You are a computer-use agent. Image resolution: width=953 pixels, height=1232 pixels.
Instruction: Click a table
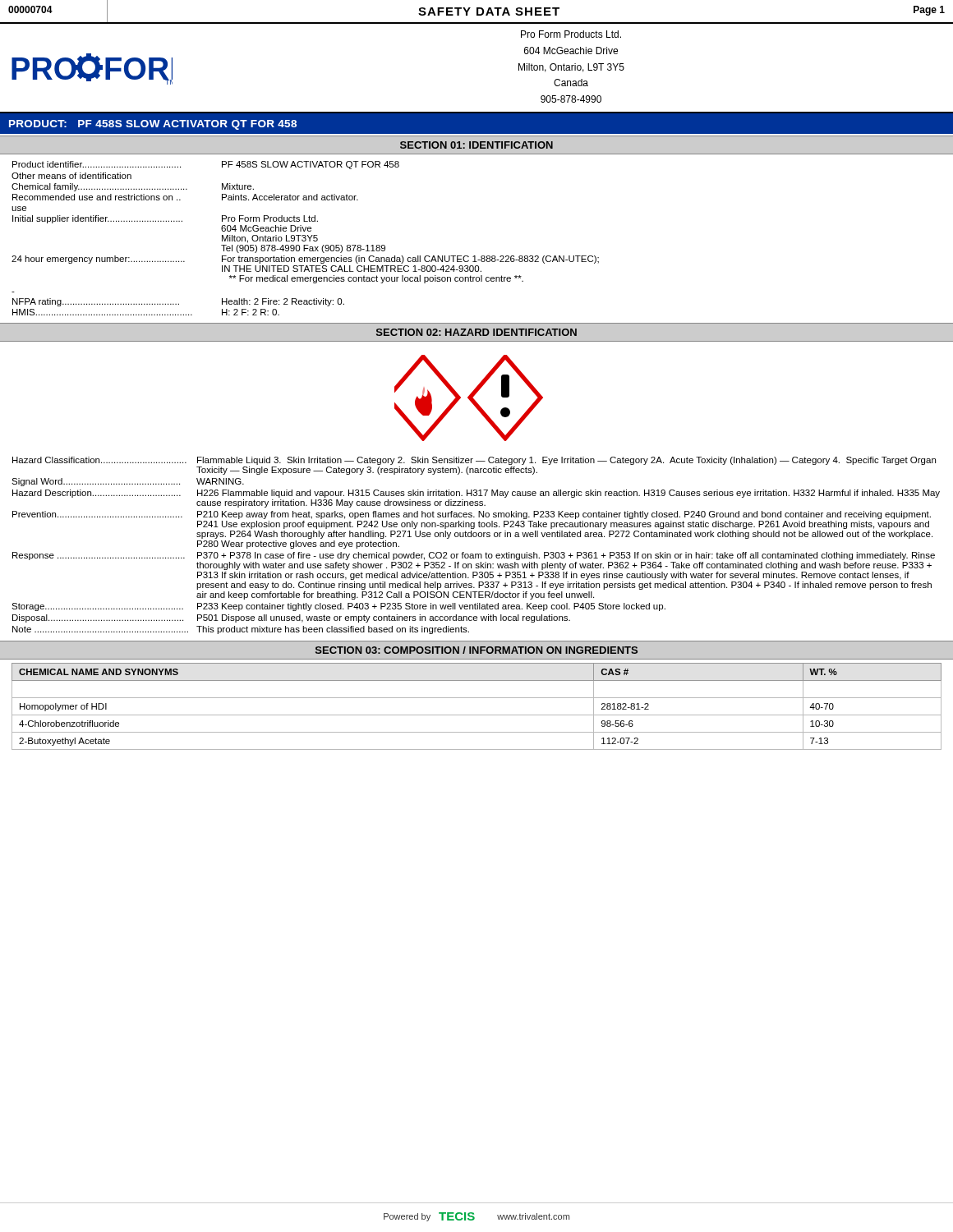click(476, 707)
